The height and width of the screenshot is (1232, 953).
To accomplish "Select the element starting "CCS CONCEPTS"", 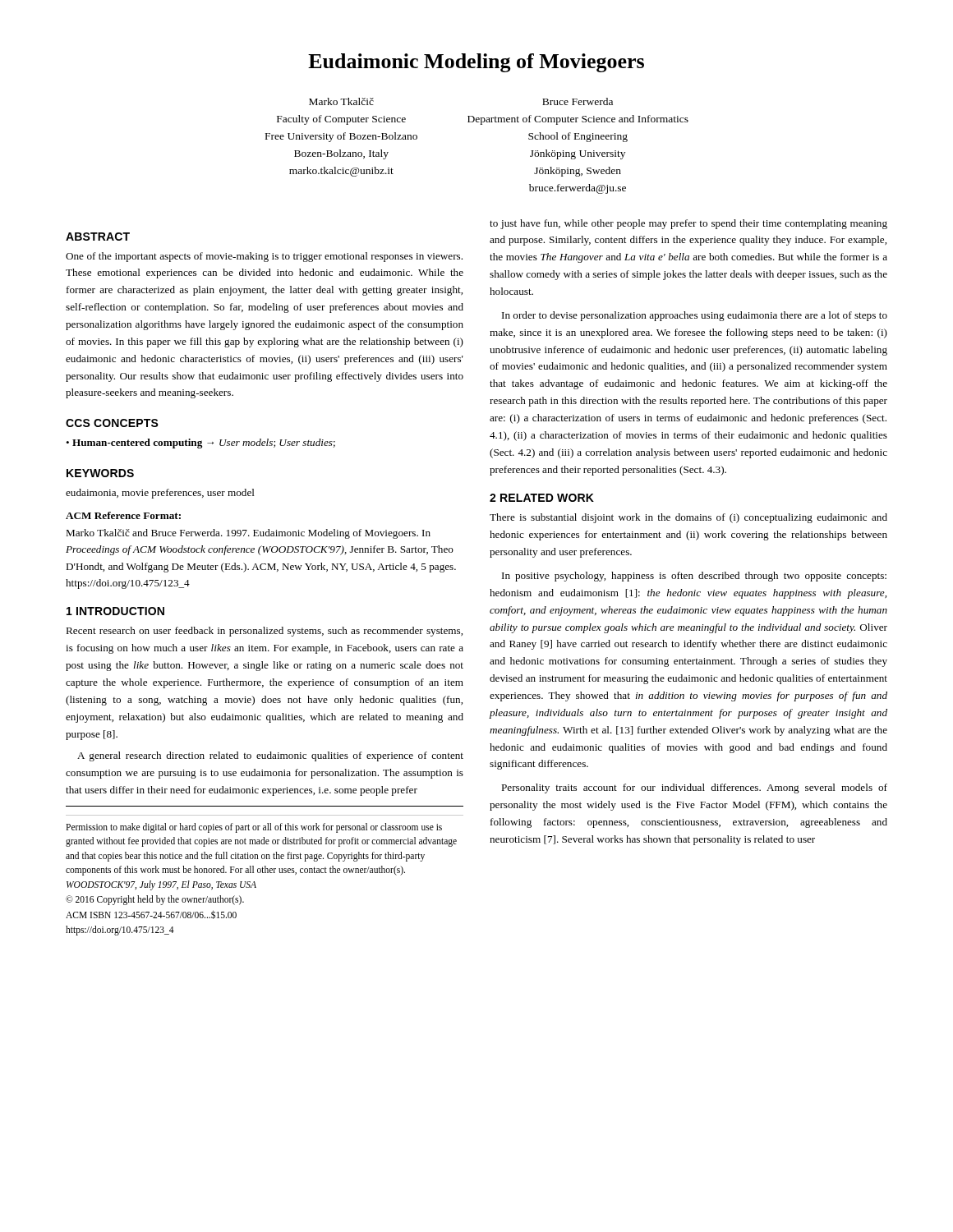I will (112, 423).
